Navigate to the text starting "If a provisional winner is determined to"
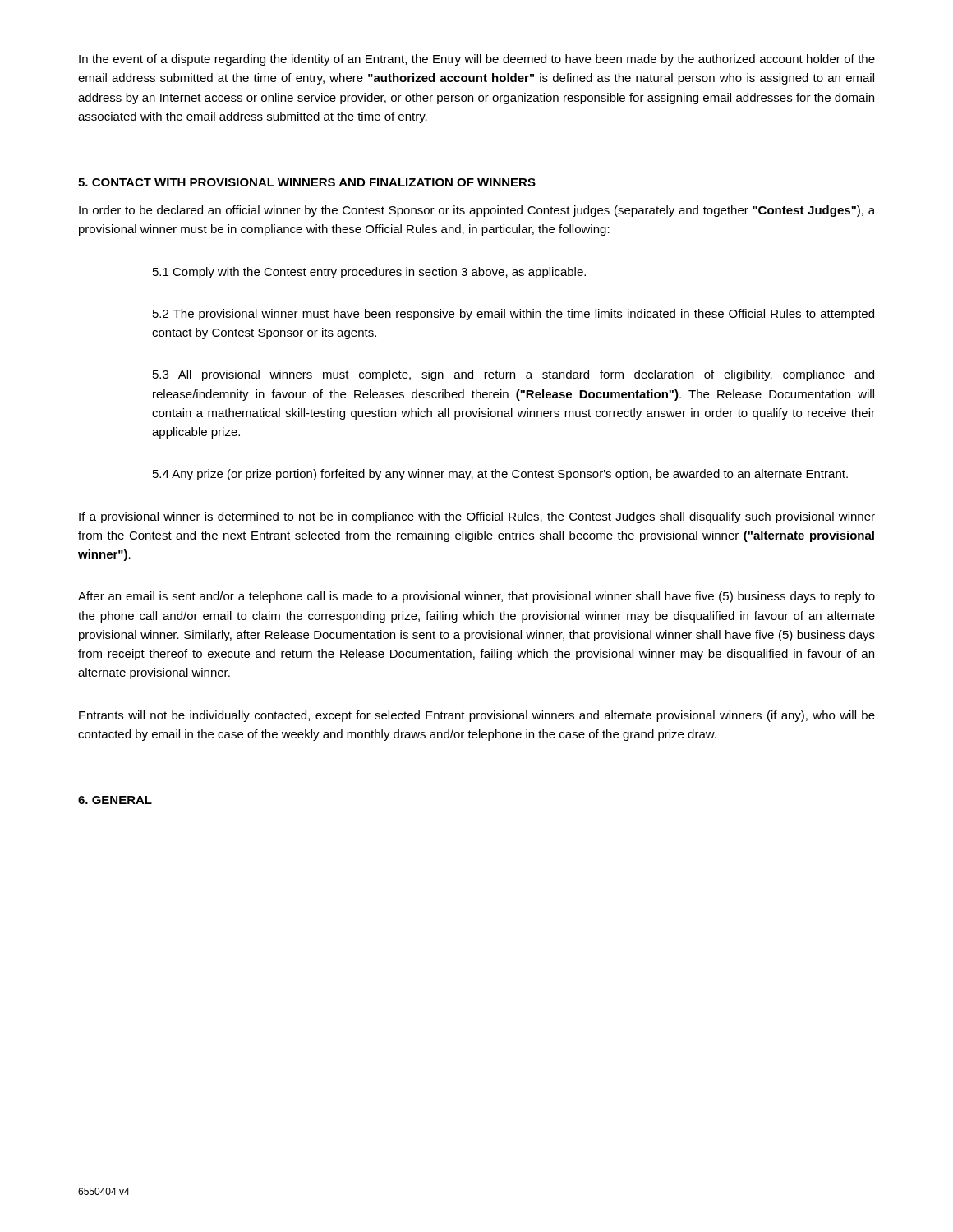953x1232 pixels. coord(476,535)
